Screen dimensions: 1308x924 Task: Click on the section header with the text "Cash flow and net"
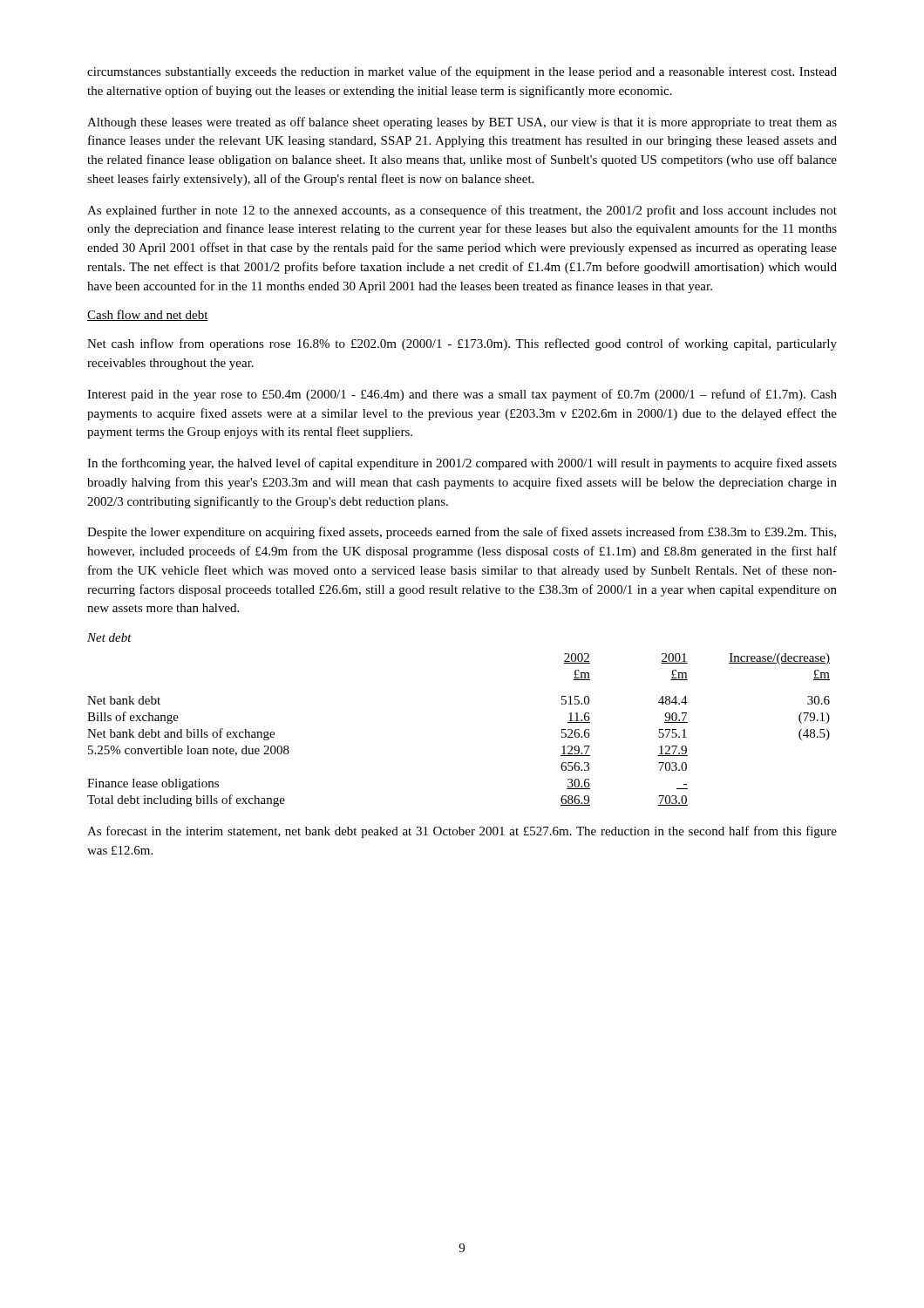tap(147, 315)
